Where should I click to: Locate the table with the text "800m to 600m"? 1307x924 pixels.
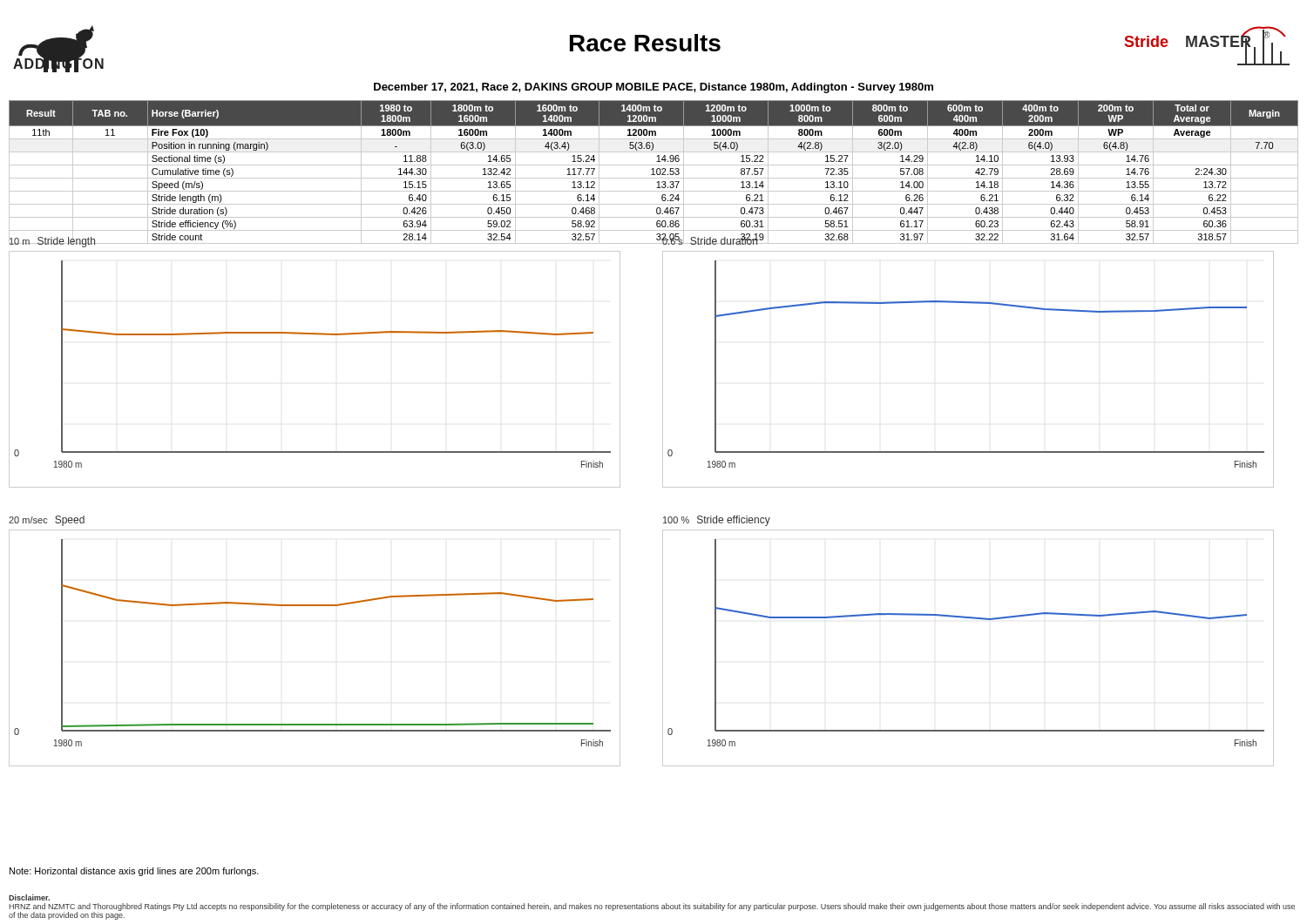[x=654, y=172]
